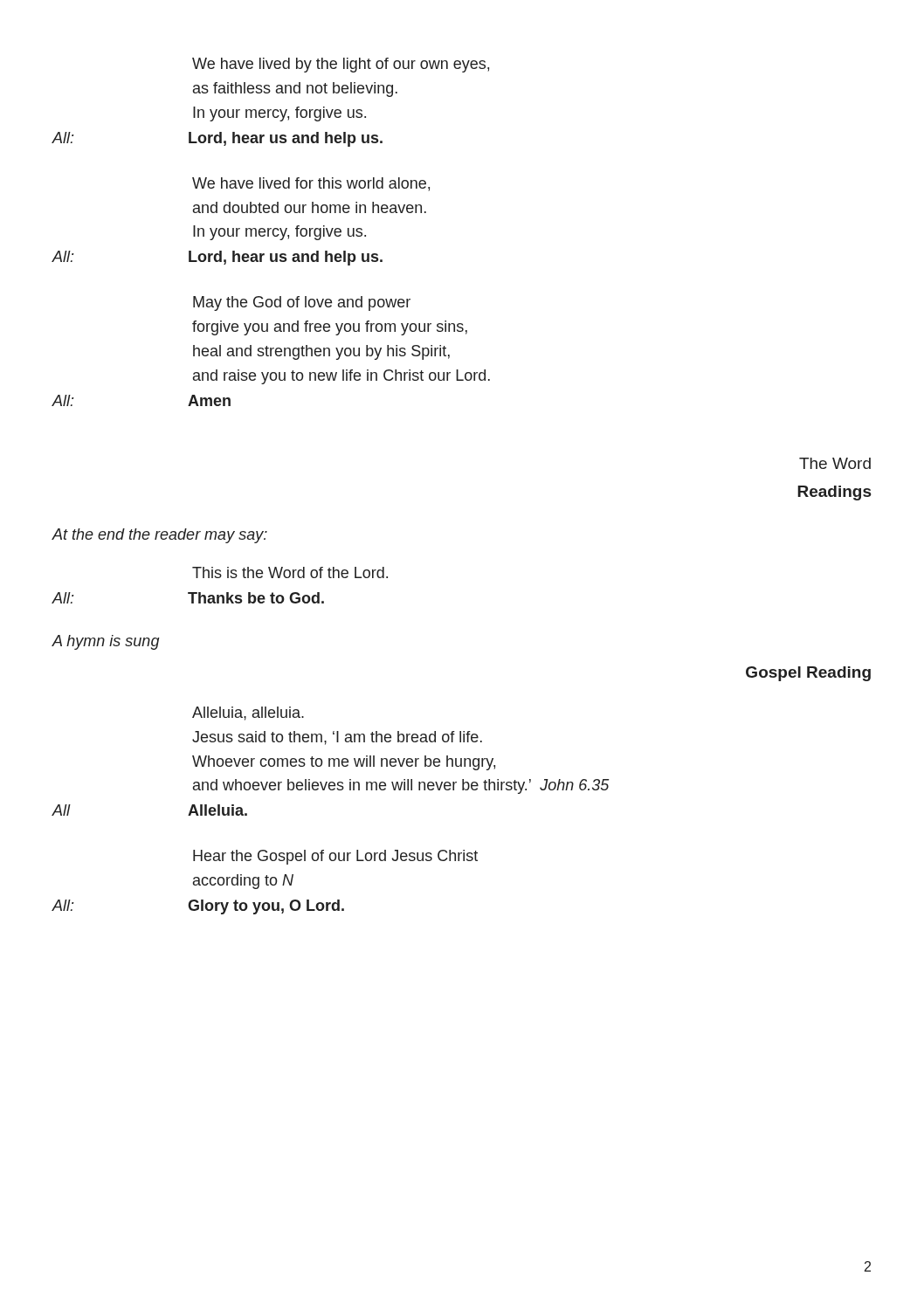Click the passage that begins "Hear the Gospel of our Lord"

pyautogui.click(x=335, y=868)
